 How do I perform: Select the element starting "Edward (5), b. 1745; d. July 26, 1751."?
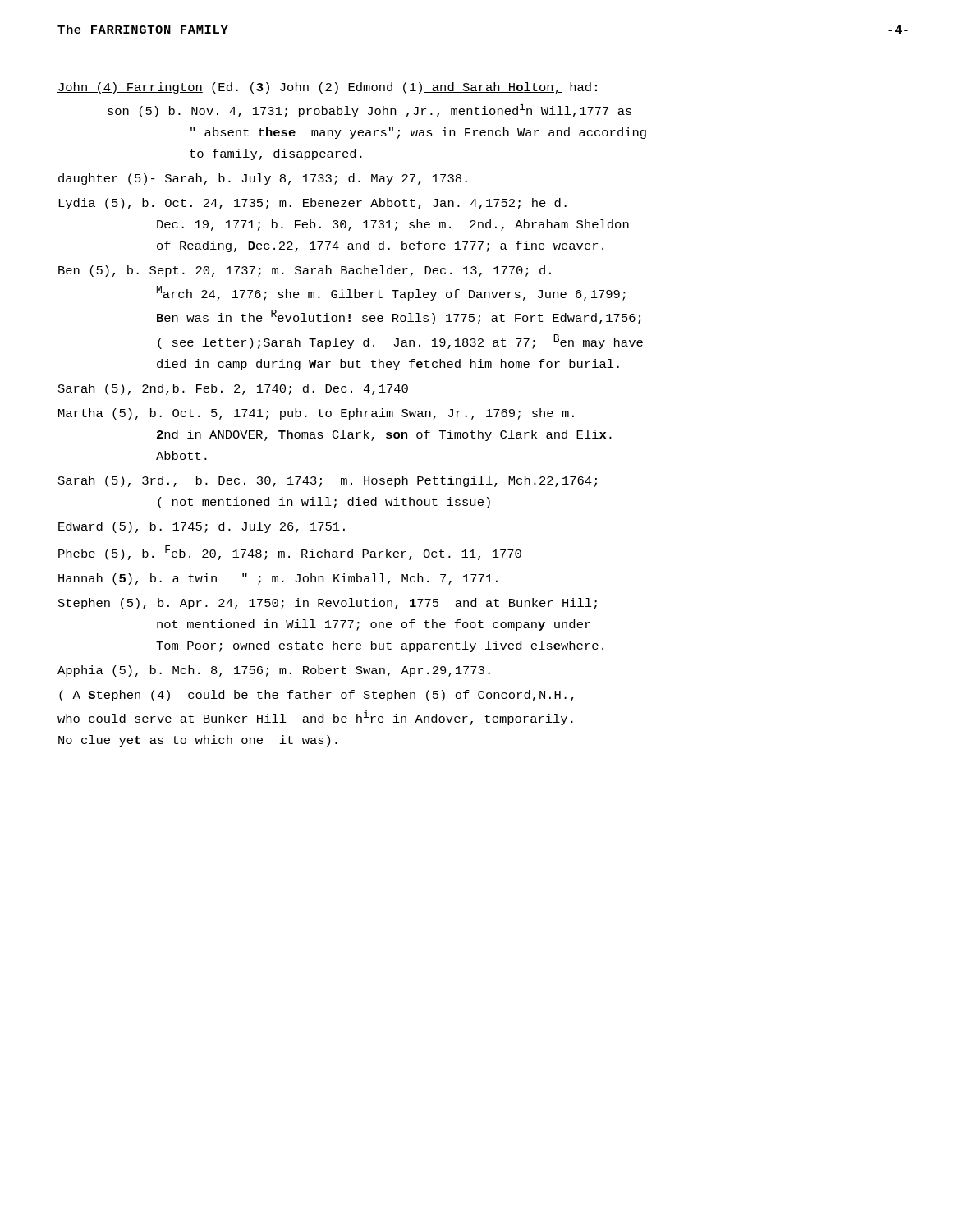pos(202,527)
